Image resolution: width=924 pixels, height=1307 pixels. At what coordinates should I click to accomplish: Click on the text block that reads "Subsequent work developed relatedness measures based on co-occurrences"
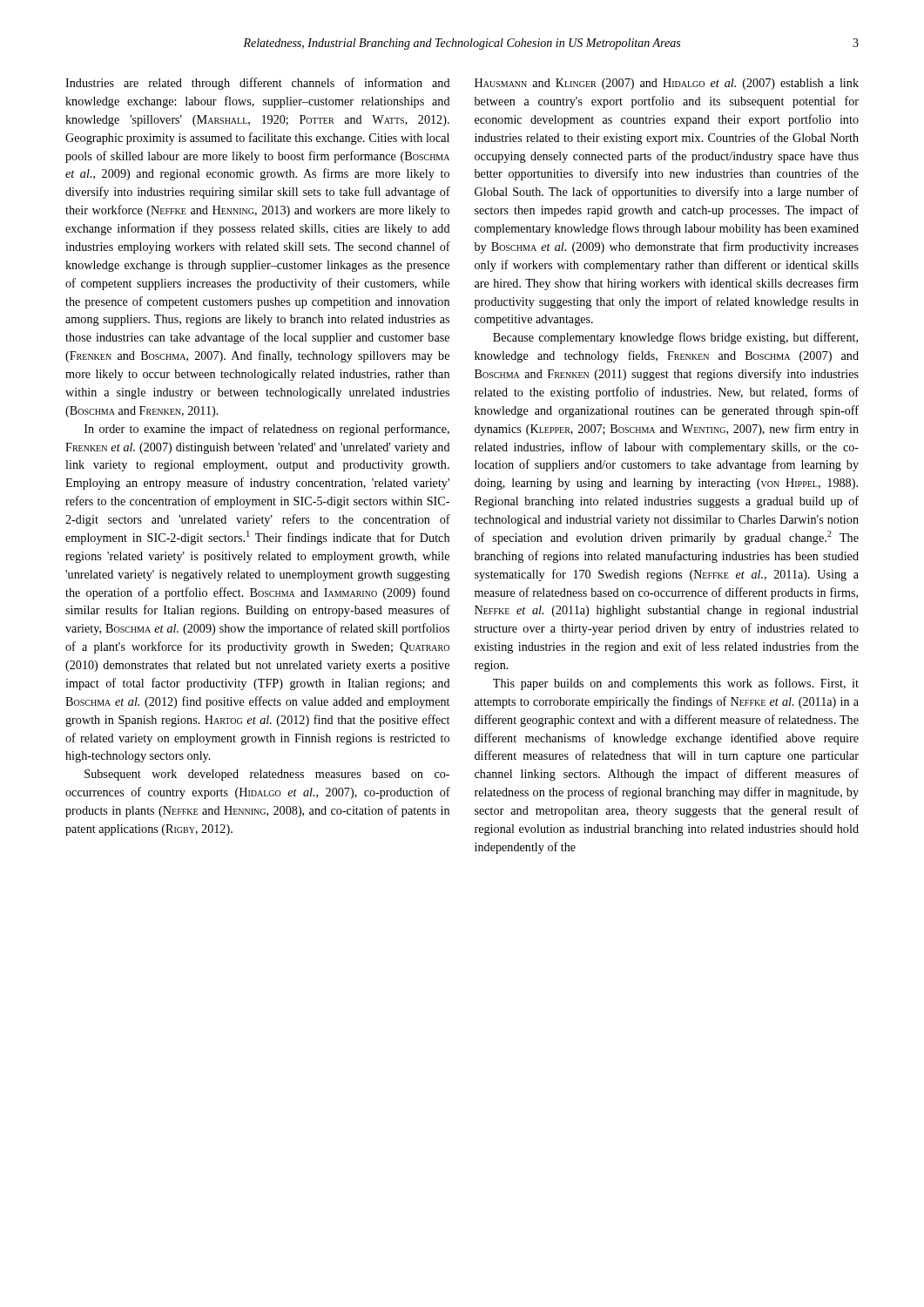click(x=258, y=802)
